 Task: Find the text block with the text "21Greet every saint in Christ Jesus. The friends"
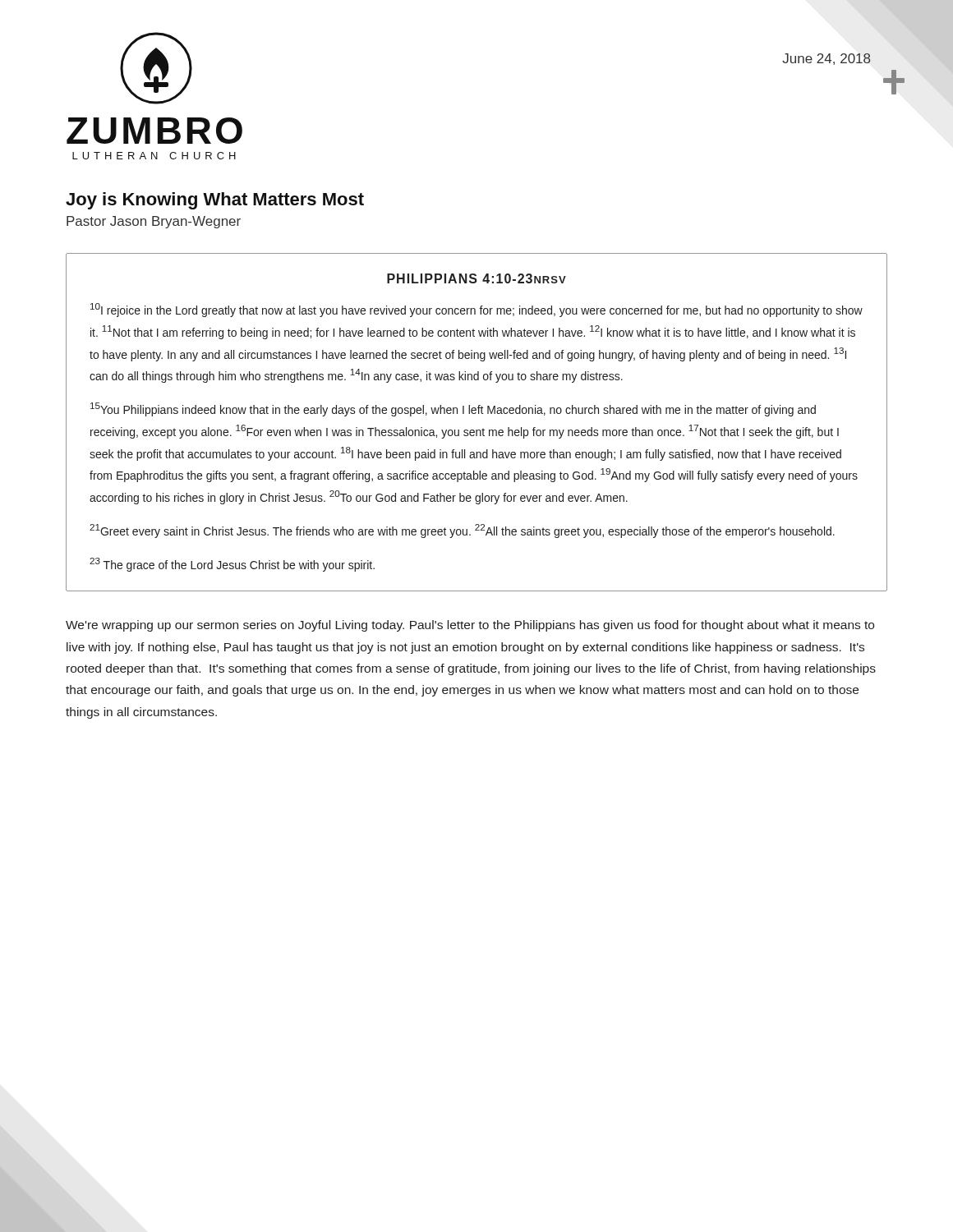point(462,529)
